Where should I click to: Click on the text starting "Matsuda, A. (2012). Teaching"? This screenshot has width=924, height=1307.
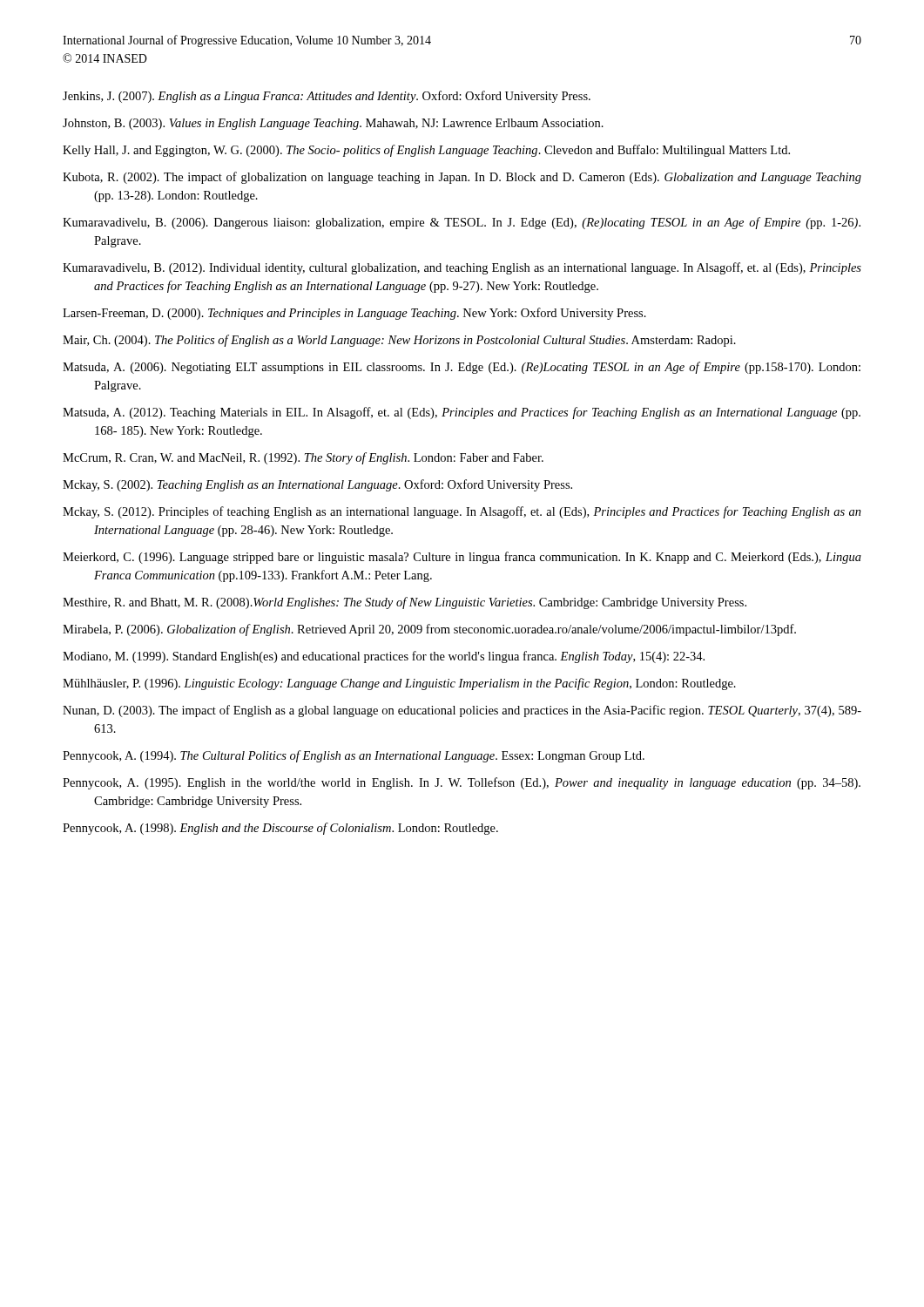(x=462, y=422)
